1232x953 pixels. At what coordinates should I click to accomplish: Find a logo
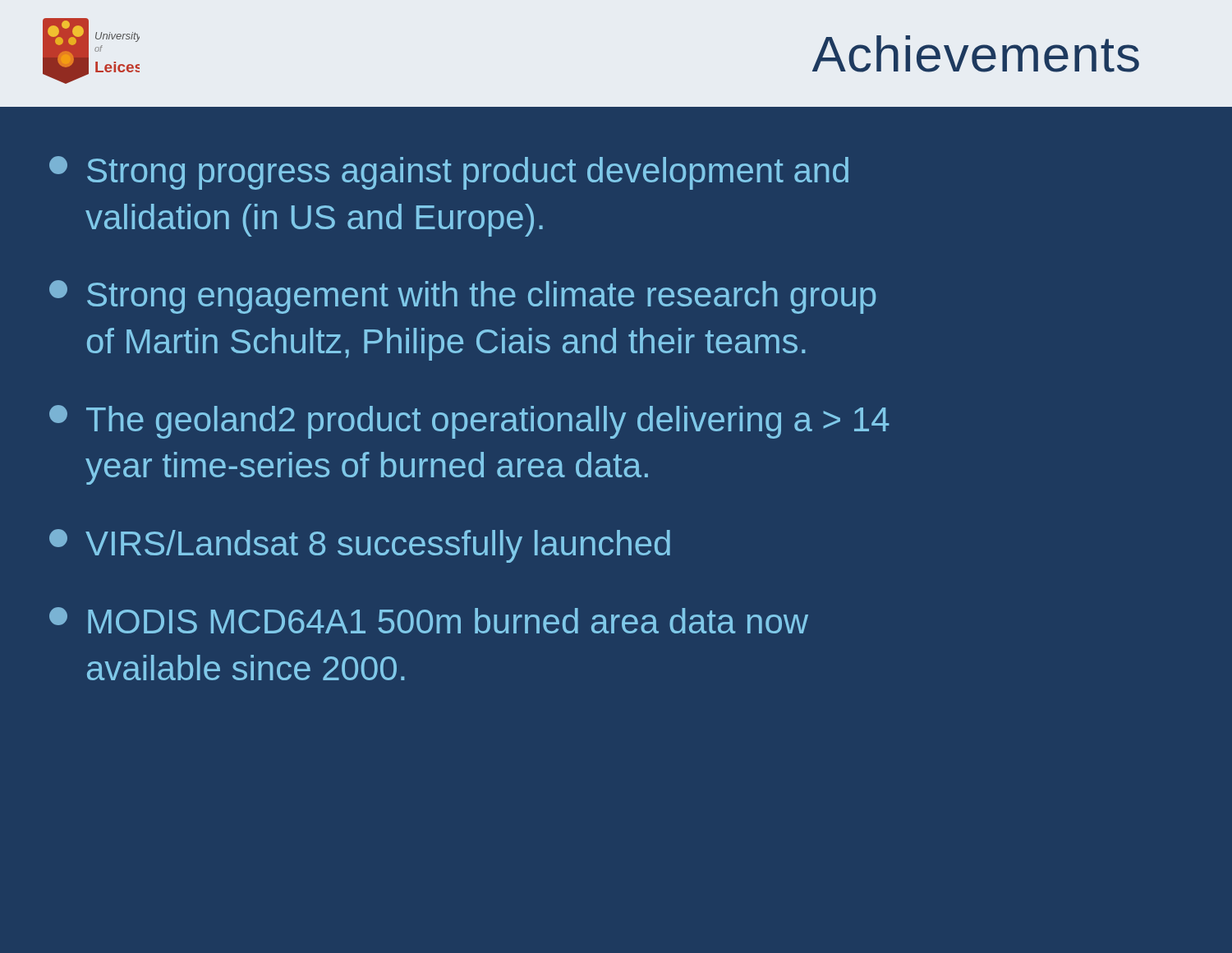tap(90, 53)
